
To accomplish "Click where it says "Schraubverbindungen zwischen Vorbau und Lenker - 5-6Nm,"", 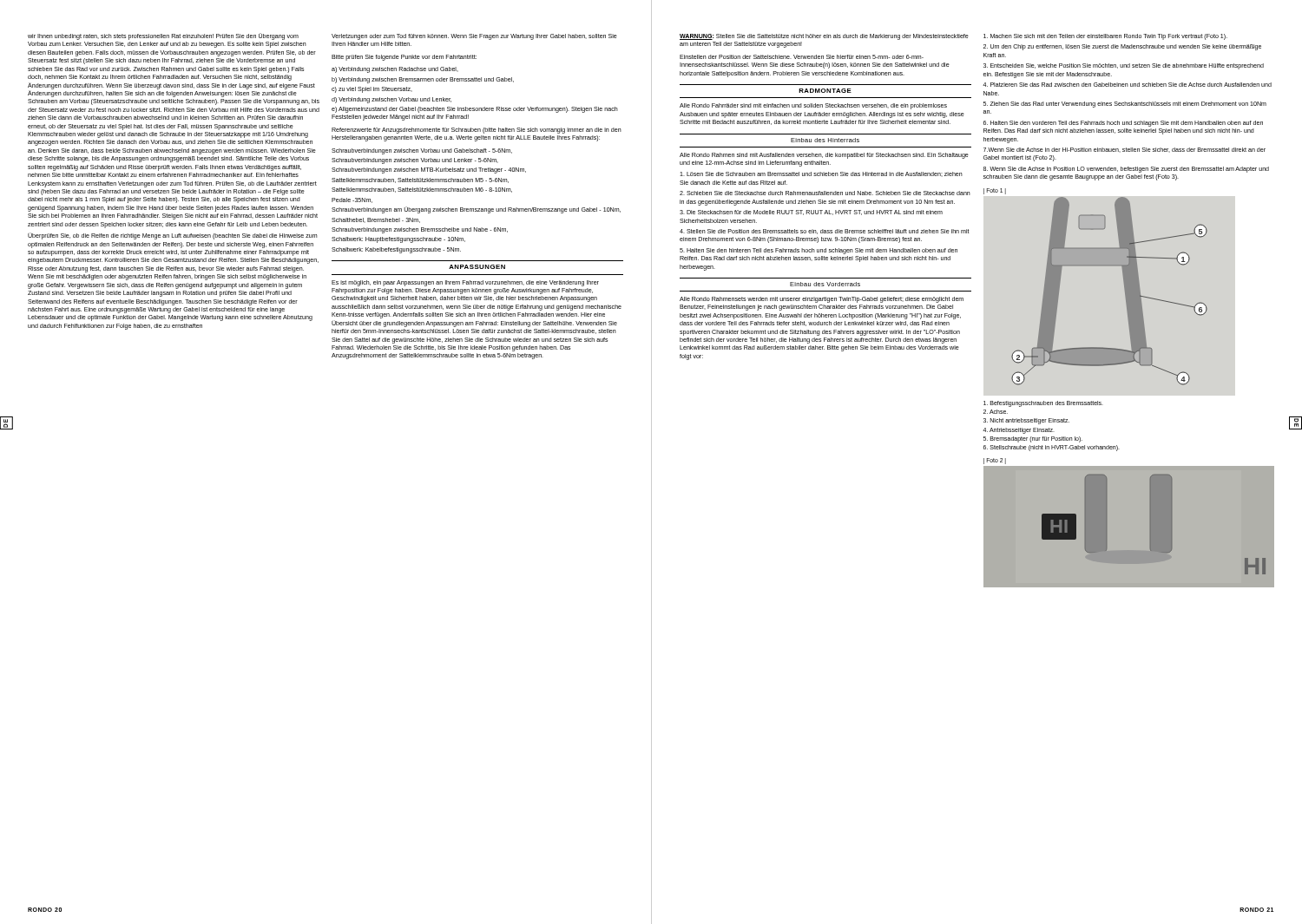I will 415,161.
